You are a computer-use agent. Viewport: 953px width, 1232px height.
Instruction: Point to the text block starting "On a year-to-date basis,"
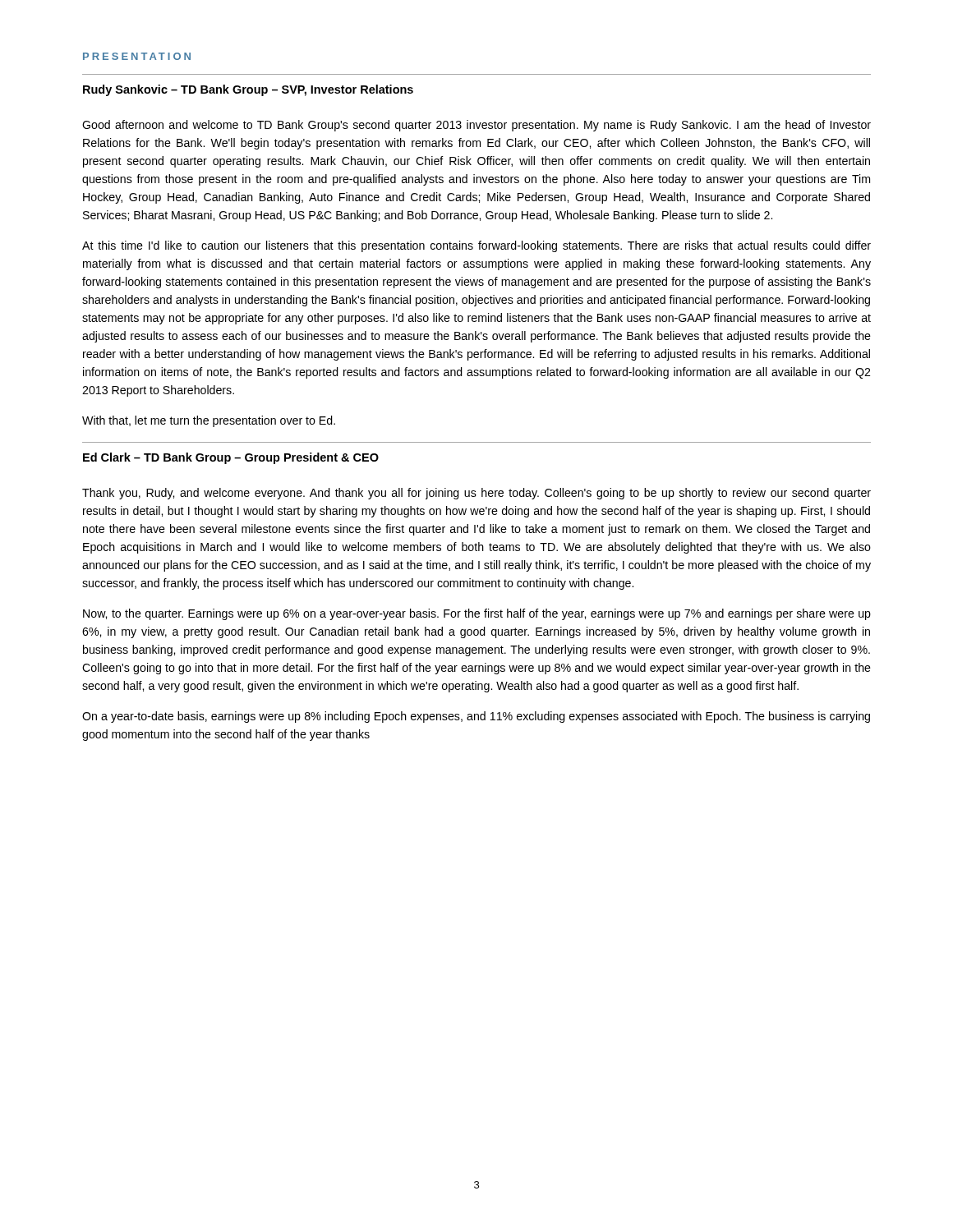[x=476, y=725]
